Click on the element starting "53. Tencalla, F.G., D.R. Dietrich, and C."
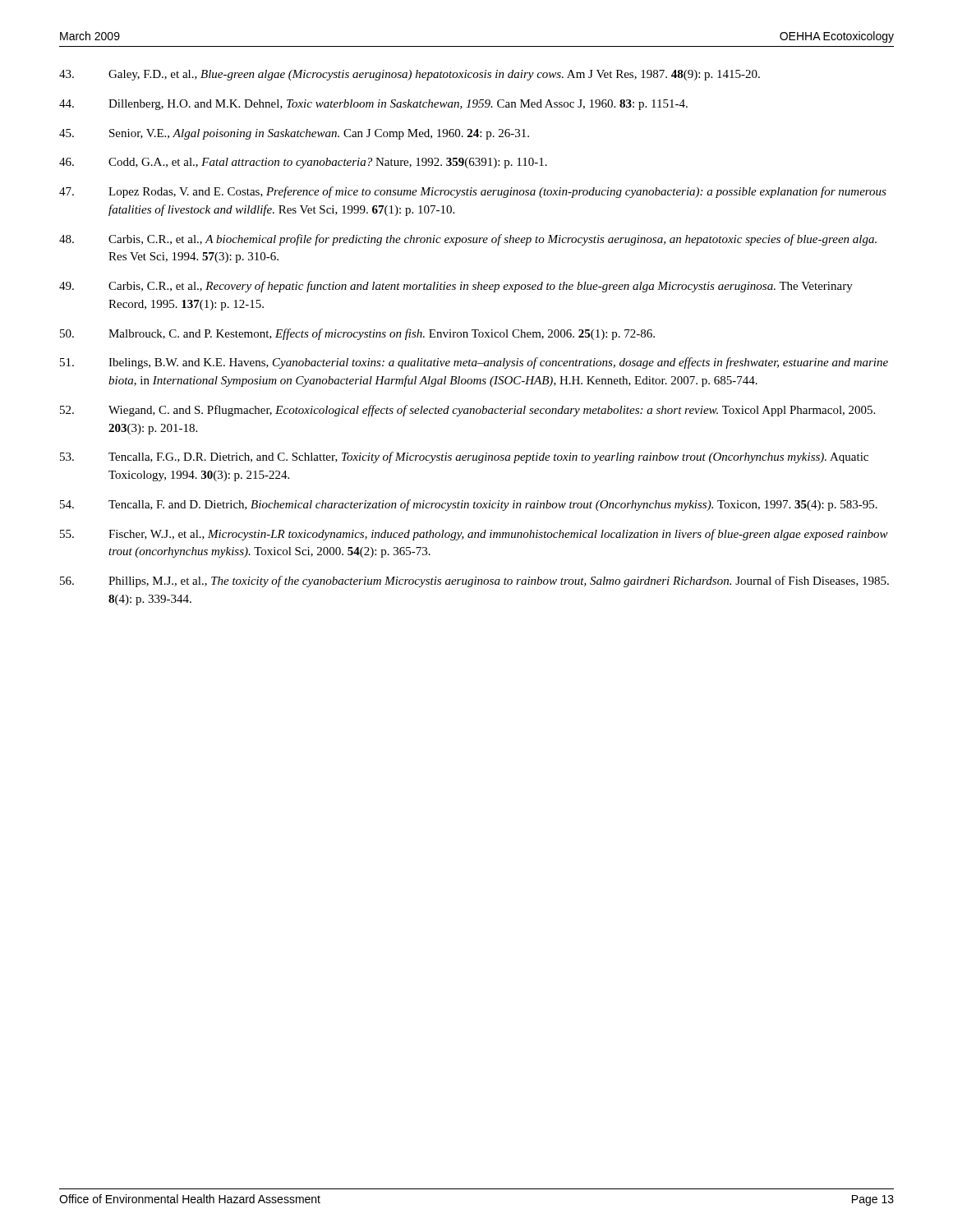This screenshot has height=1232, width=953. 476,467
